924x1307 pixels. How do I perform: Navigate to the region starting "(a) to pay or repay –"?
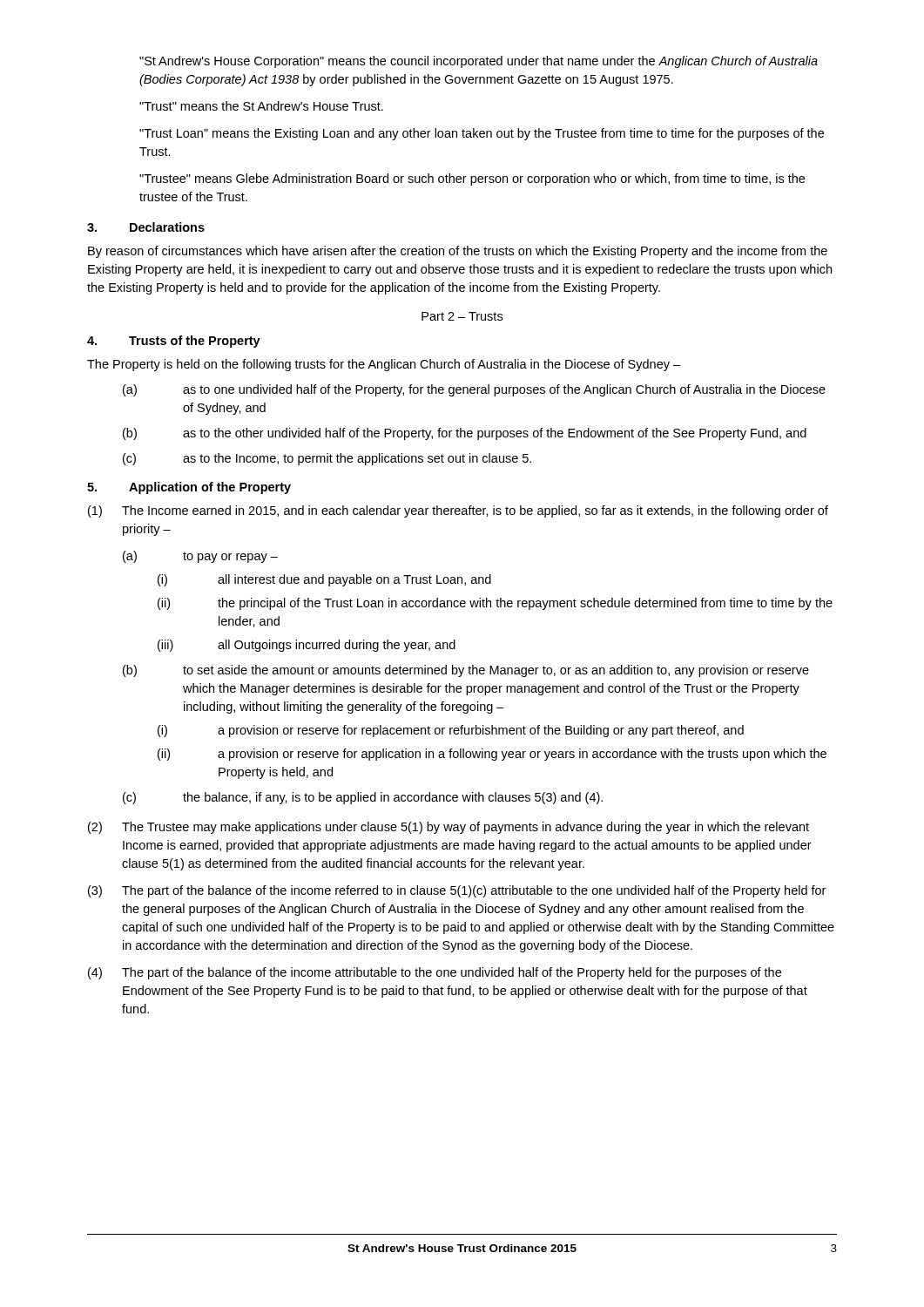click(x=200, y=557)
